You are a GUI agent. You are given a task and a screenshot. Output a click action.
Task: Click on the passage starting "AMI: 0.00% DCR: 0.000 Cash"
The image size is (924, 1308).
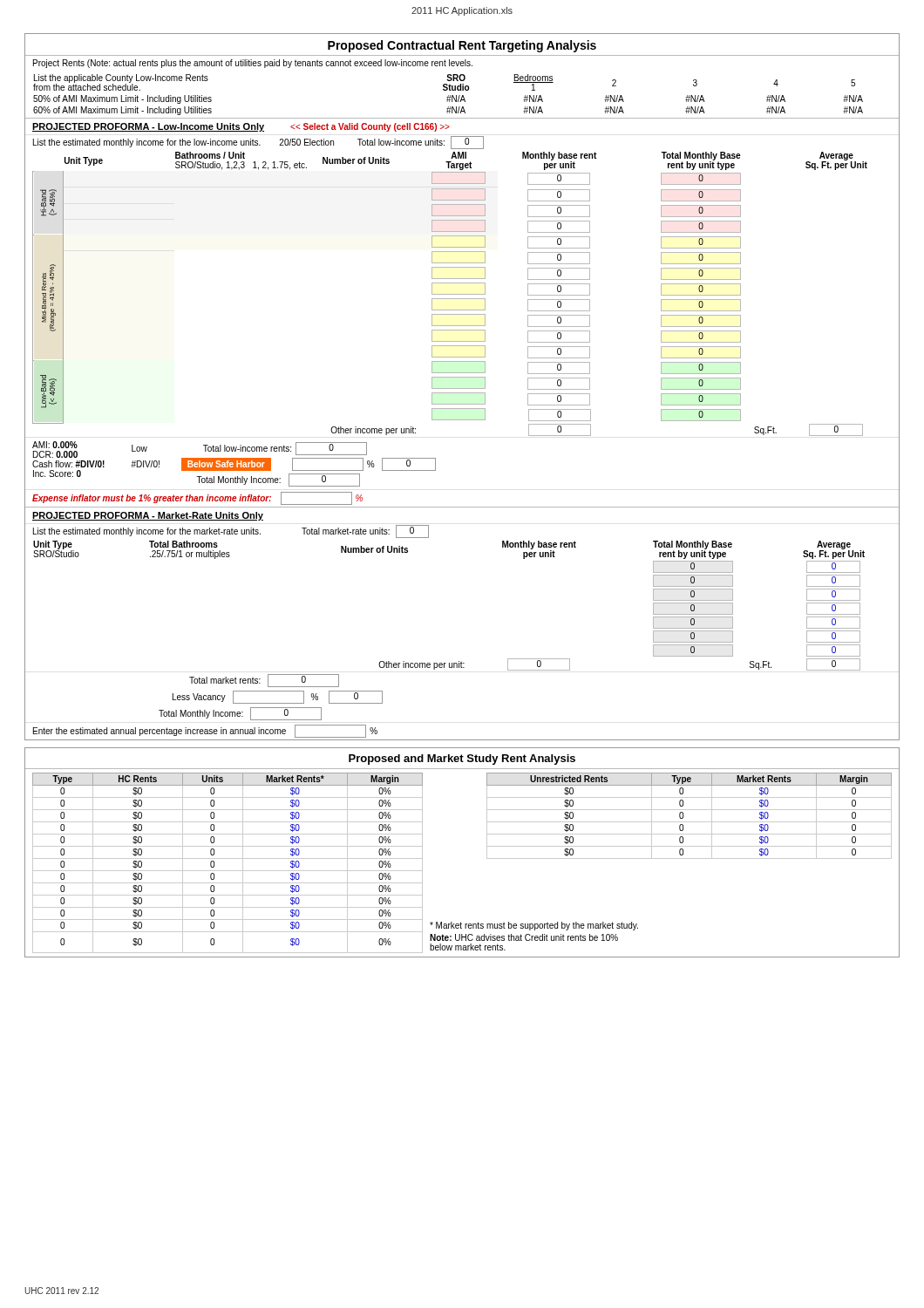234,463
